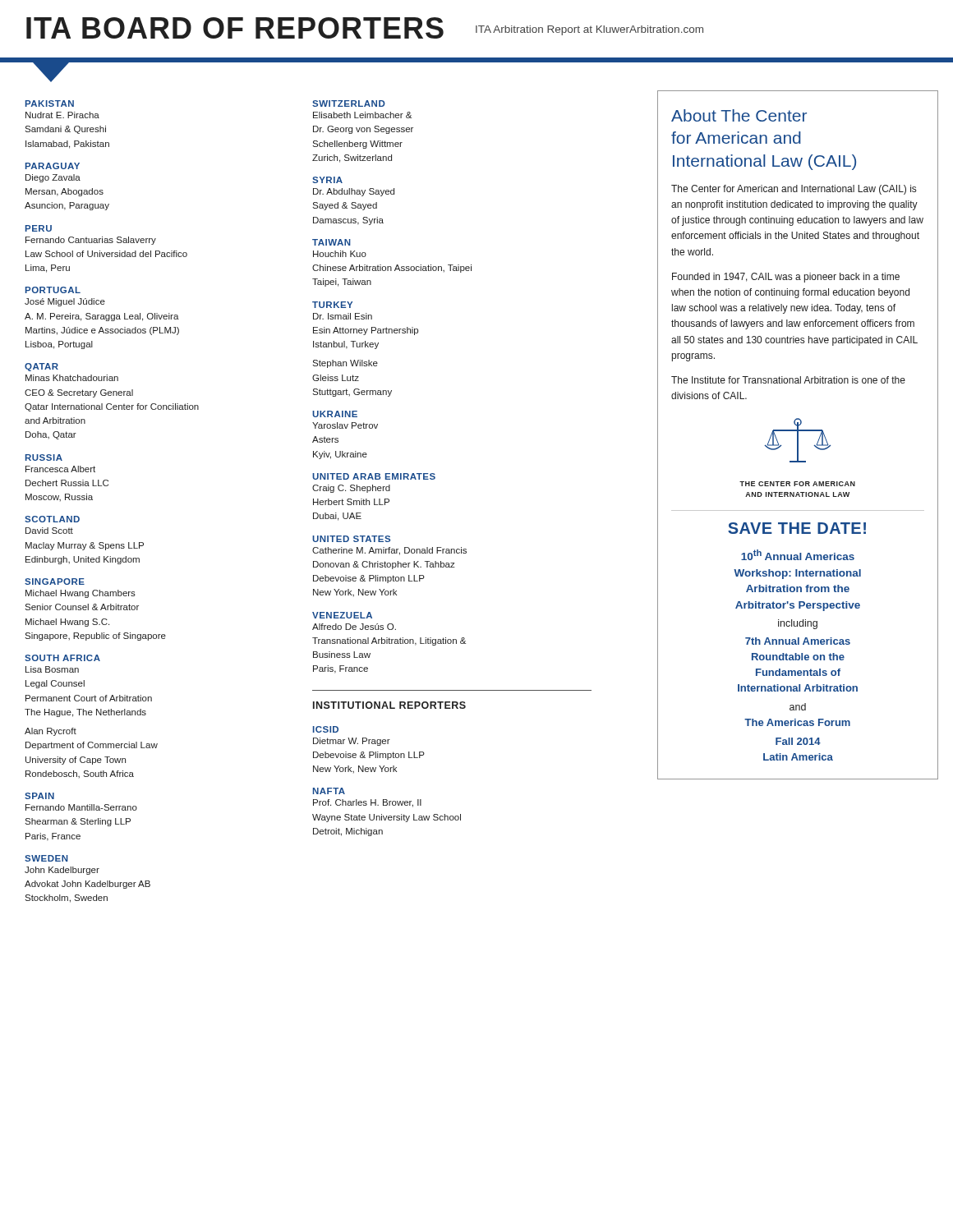Click on the element starting "SWEDEN John KadelburgerAdvokat John Kadelburger ABStockholm, Sweden"
The width and height of the screenshot is (953, 1232).
coord(46,858)
